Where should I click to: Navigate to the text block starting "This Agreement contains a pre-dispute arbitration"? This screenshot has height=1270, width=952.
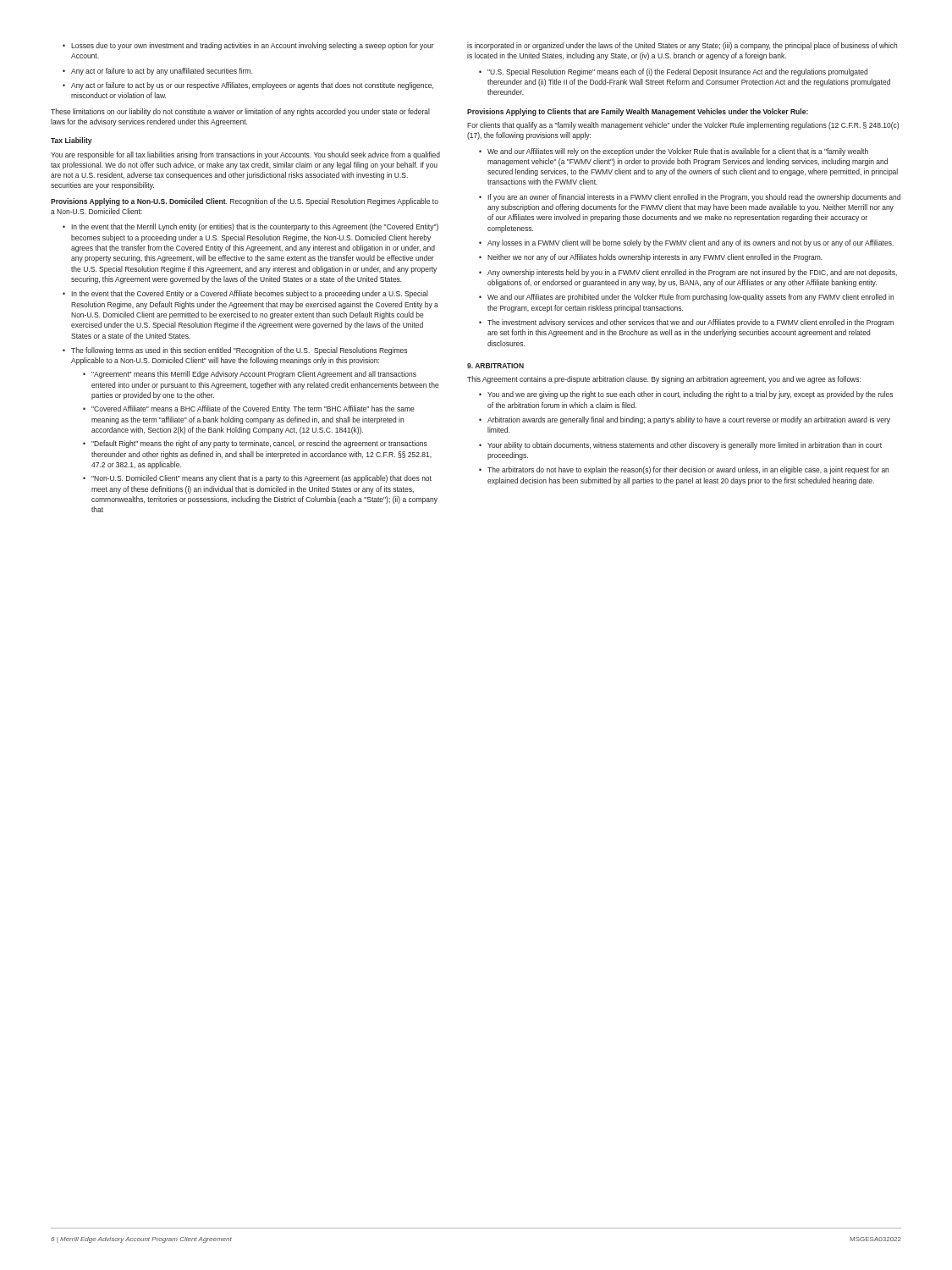(684, 380)
